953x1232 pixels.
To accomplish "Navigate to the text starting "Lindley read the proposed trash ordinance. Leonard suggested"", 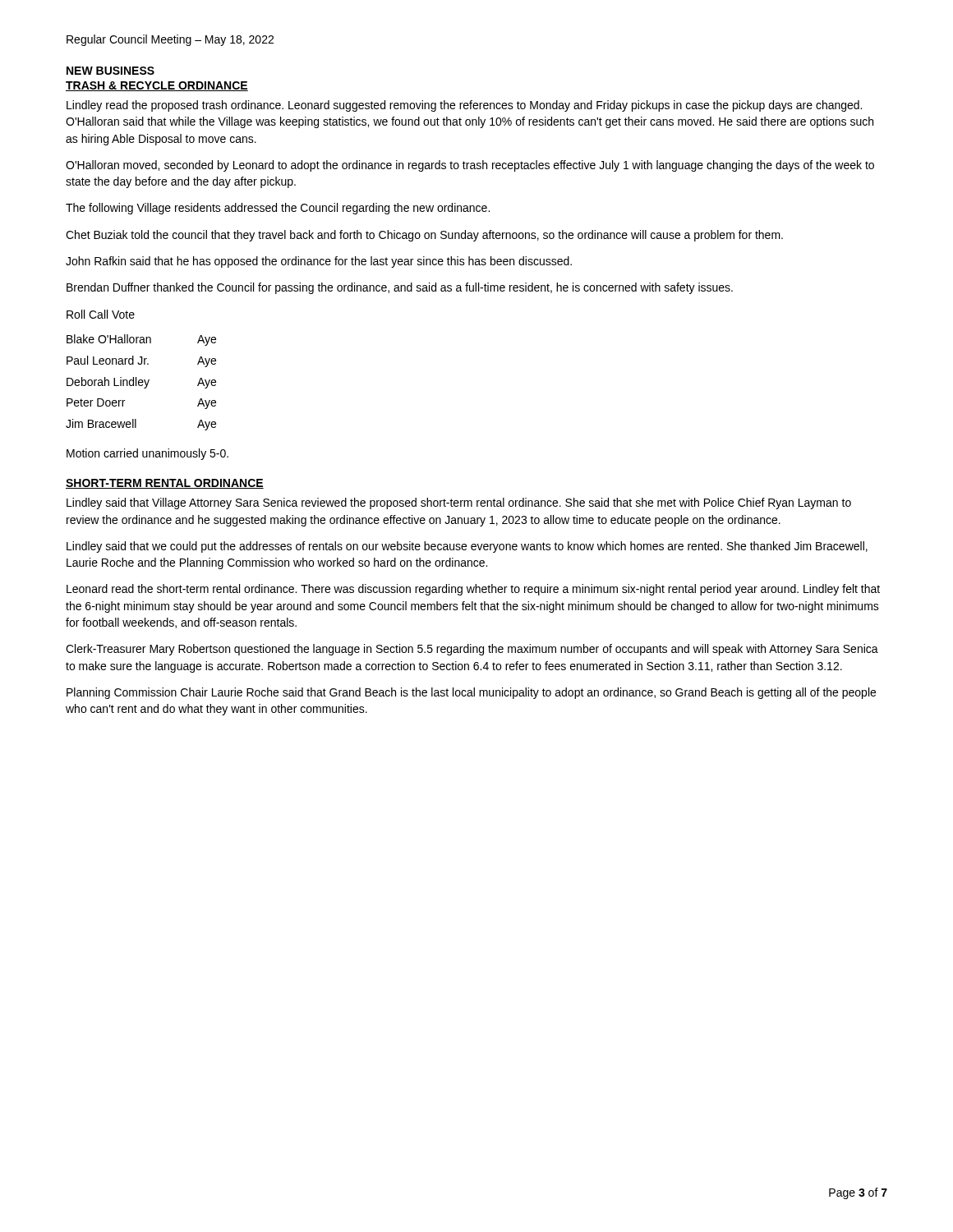I will (470, 122).
